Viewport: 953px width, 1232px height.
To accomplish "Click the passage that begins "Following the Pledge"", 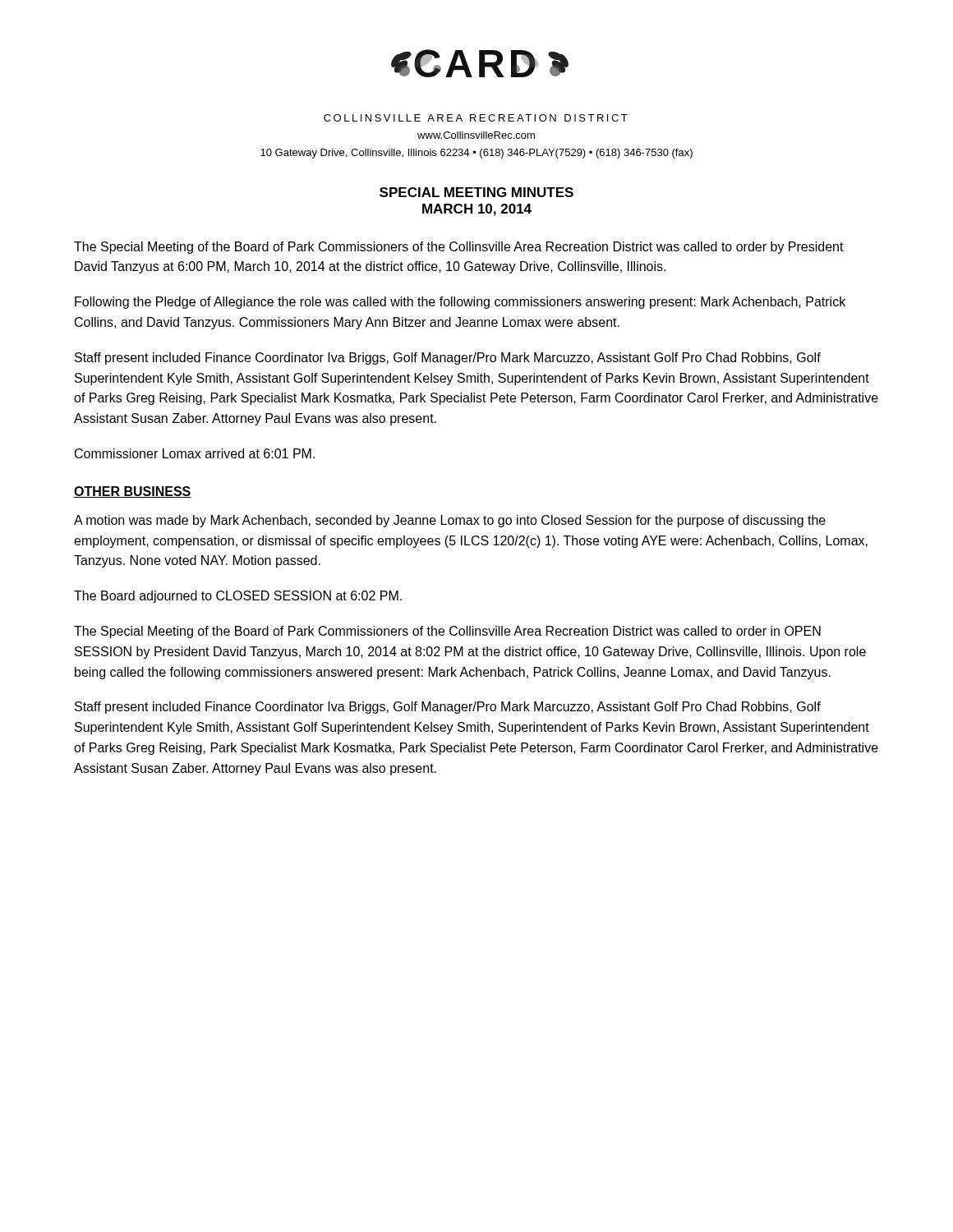I will [460, 312].
